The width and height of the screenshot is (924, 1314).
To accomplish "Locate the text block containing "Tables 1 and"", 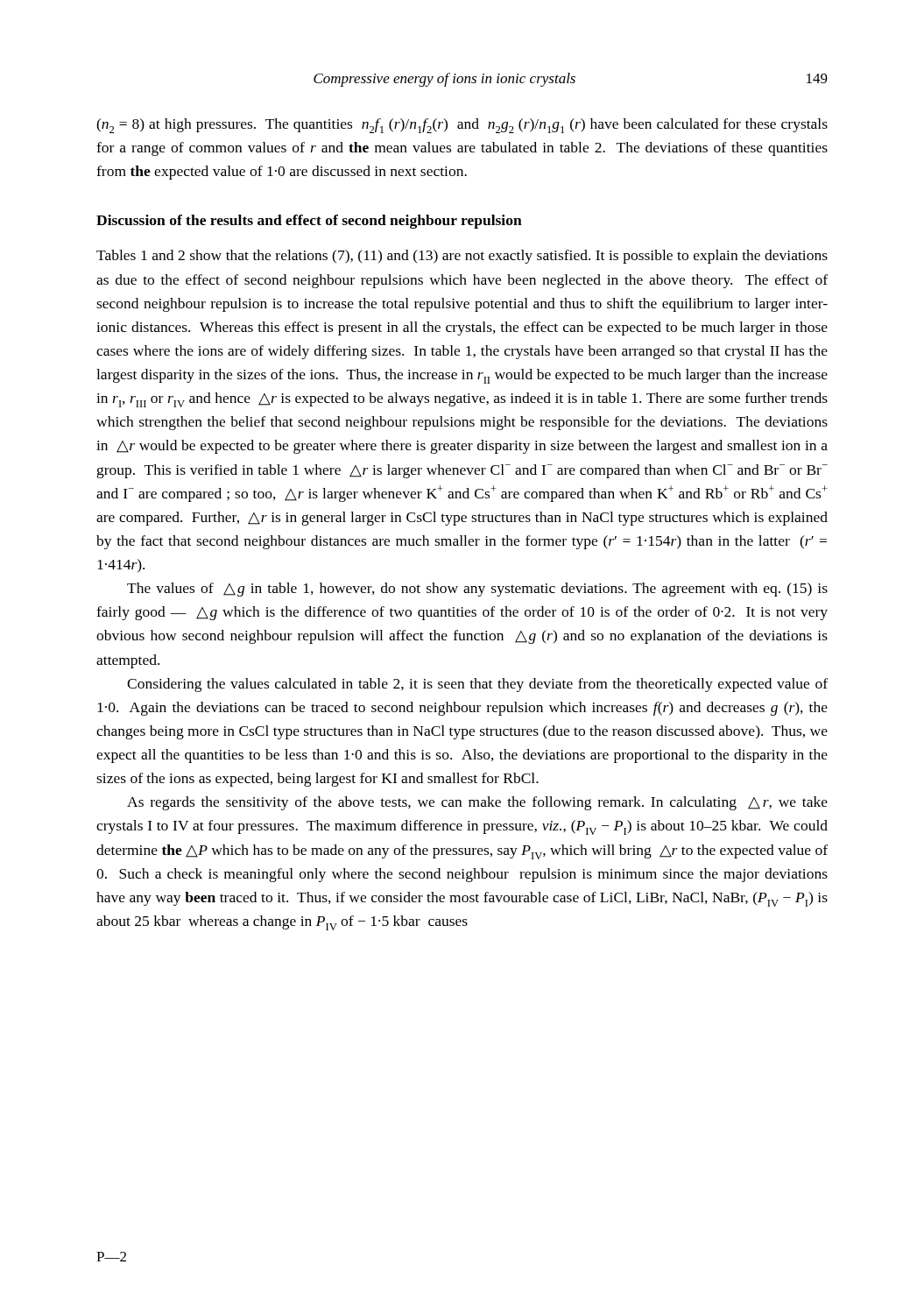I will pyautogui.click(x=462, y=588).
